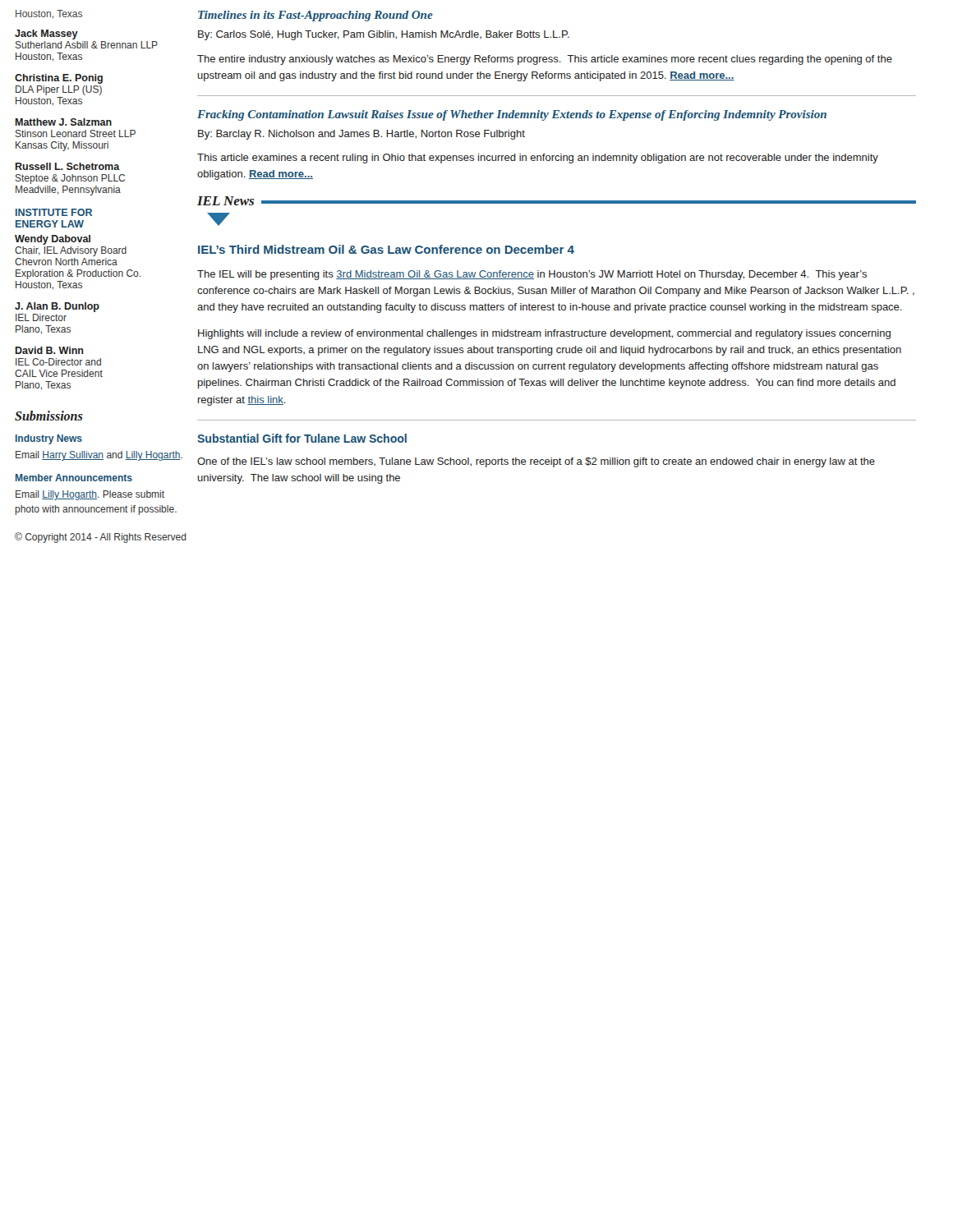953x1232 pixels.
Task: Find the text containing "© Copyright 2014 - All Rights Reserved"
Action: click(101, 537)
